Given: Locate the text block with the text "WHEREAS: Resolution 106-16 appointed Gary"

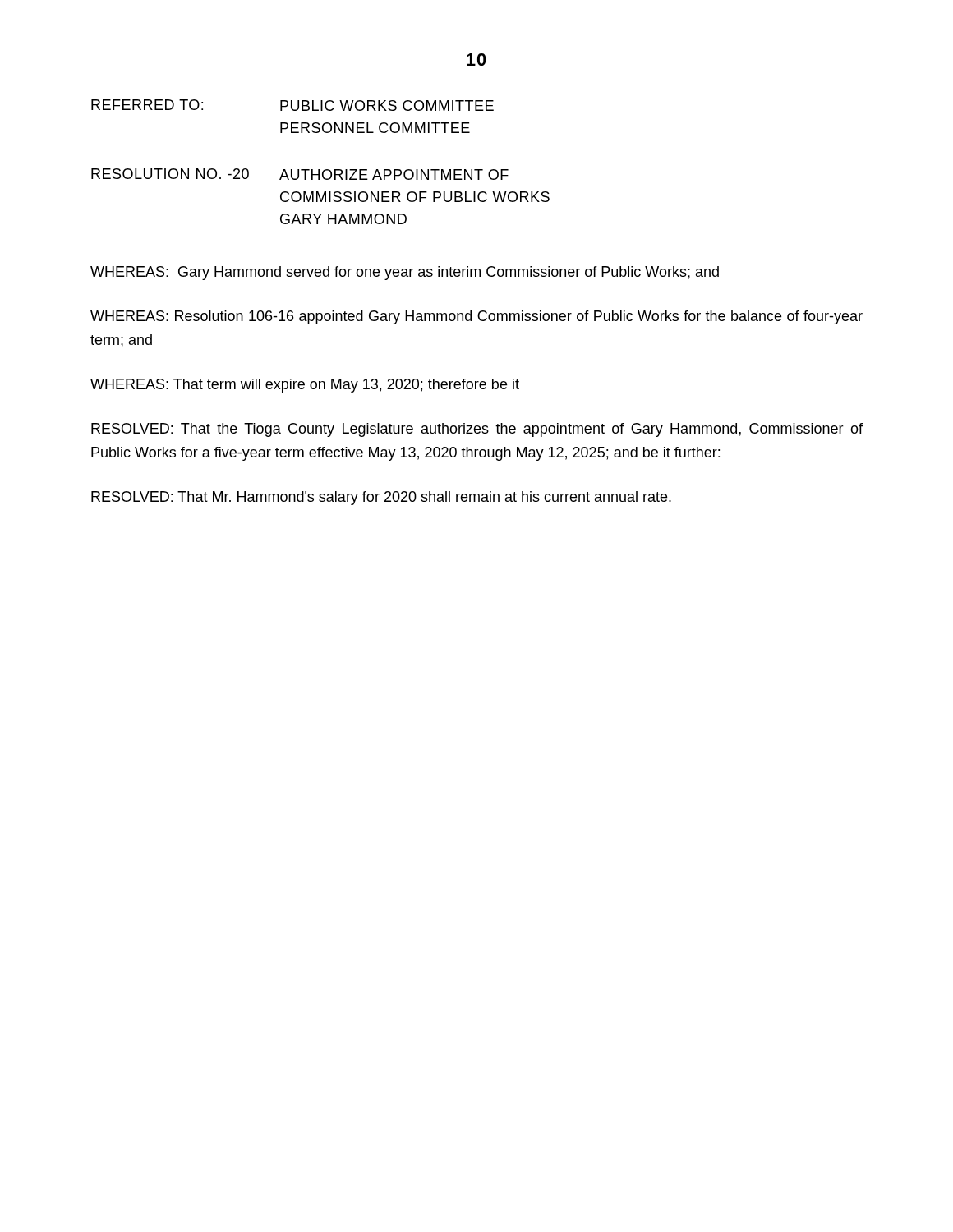Looking at the screenshot, I should (x=476, y=328).
